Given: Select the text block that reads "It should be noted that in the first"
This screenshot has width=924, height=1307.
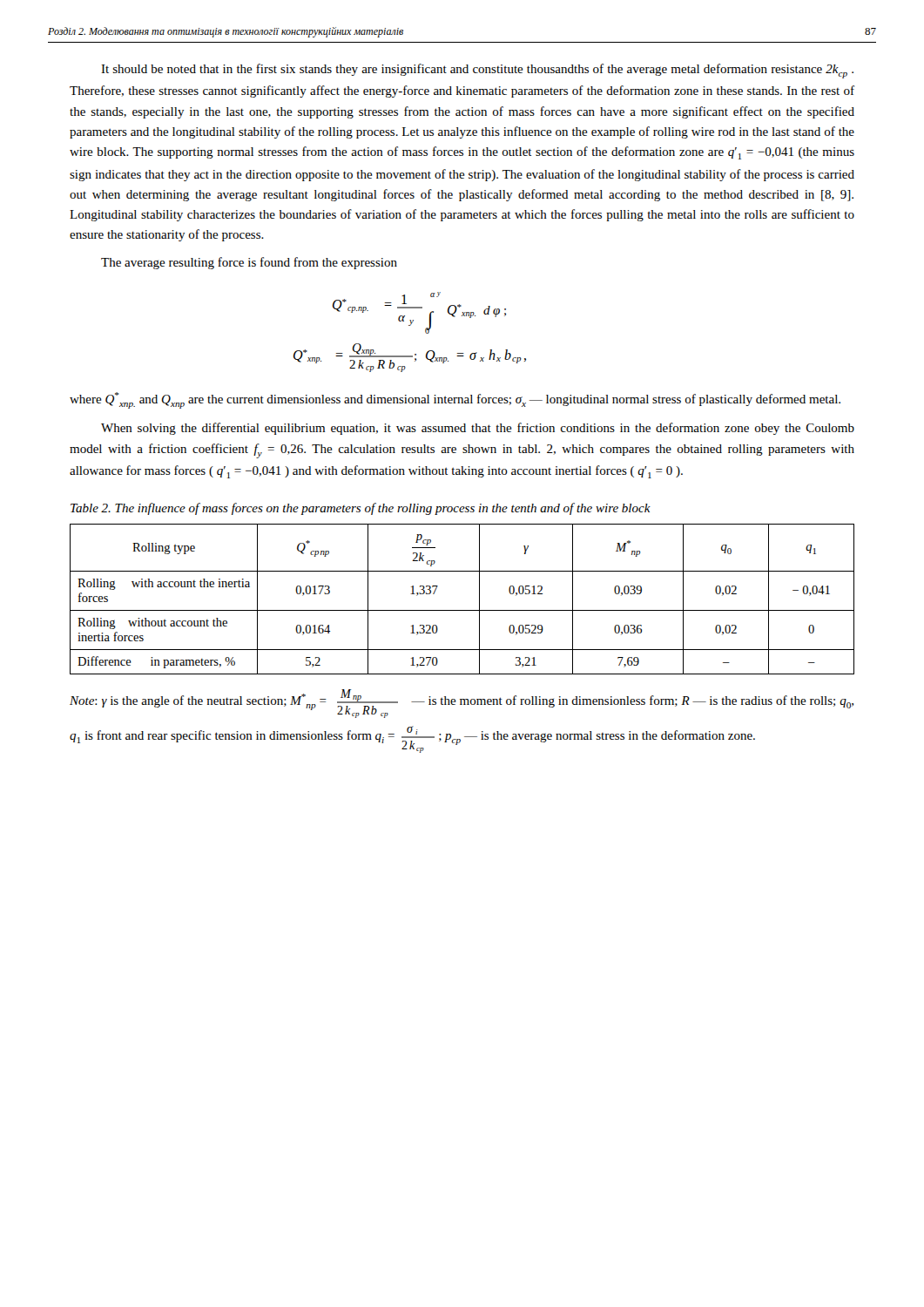Looking at the screenshot, I should tap(462, 166).
